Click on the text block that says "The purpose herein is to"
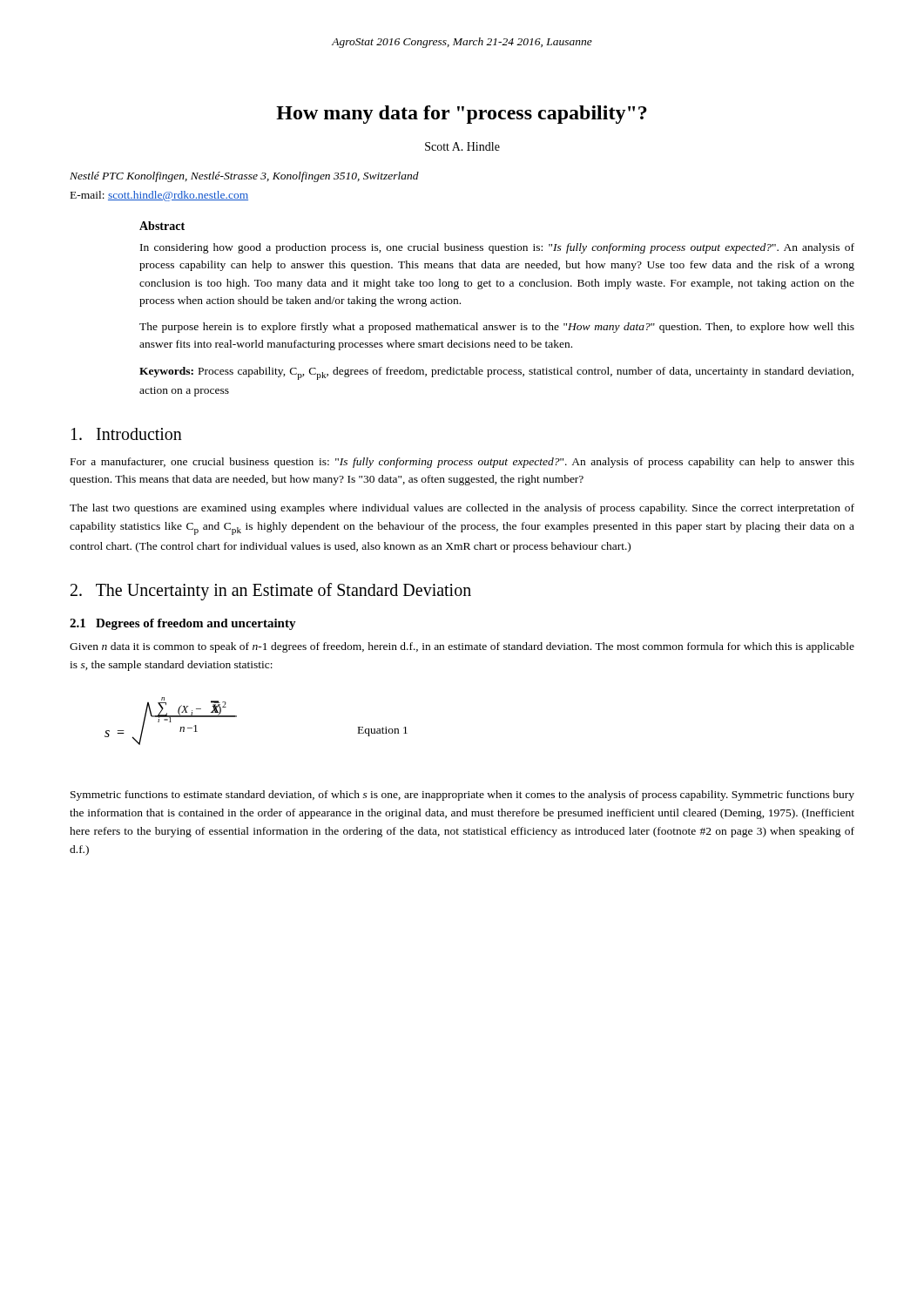Viewport: 924px width, 1307px height. click(x=497, y=335)
